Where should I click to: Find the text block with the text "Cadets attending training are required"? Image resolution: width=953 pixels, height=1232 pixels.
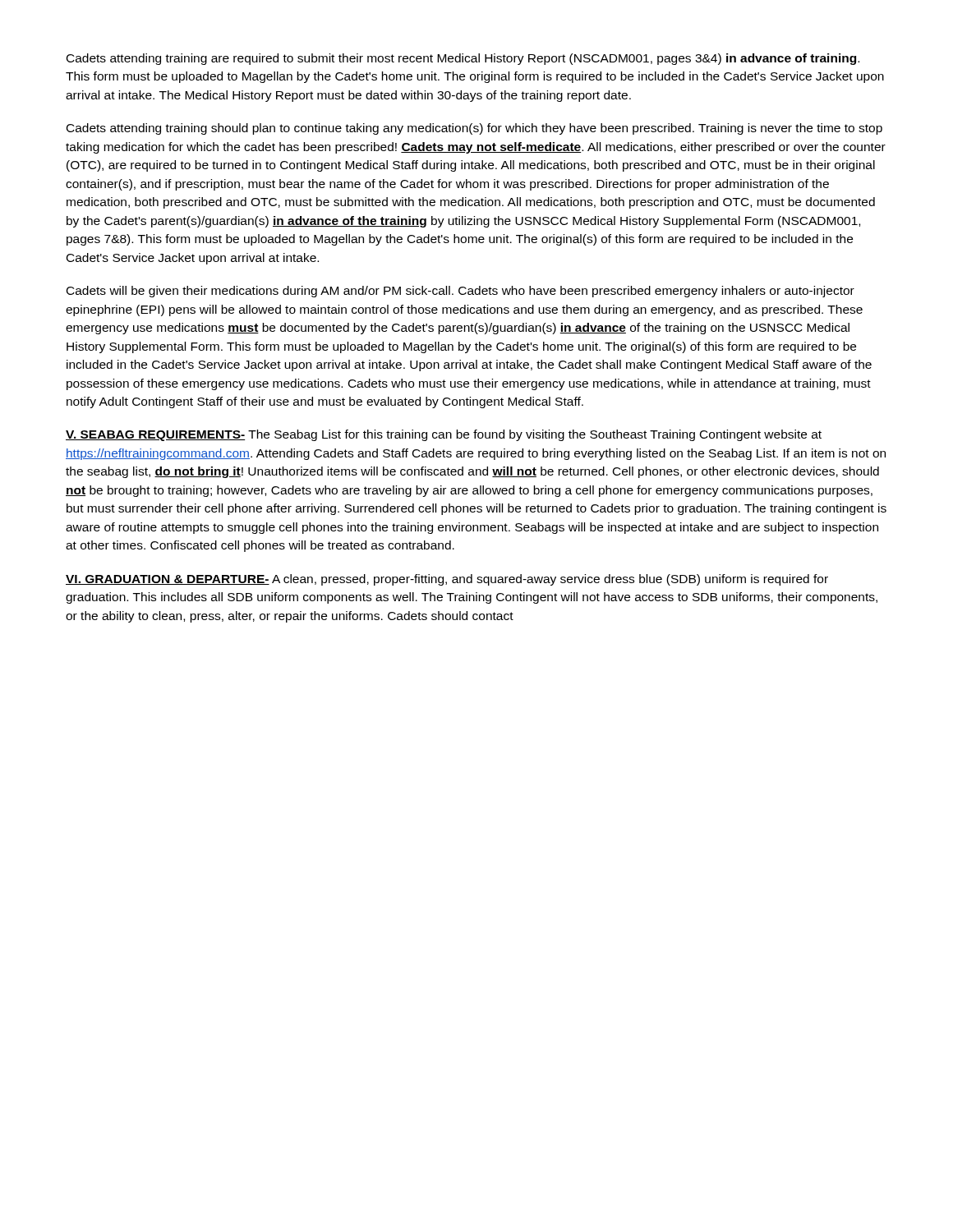[x=475, y=76]
